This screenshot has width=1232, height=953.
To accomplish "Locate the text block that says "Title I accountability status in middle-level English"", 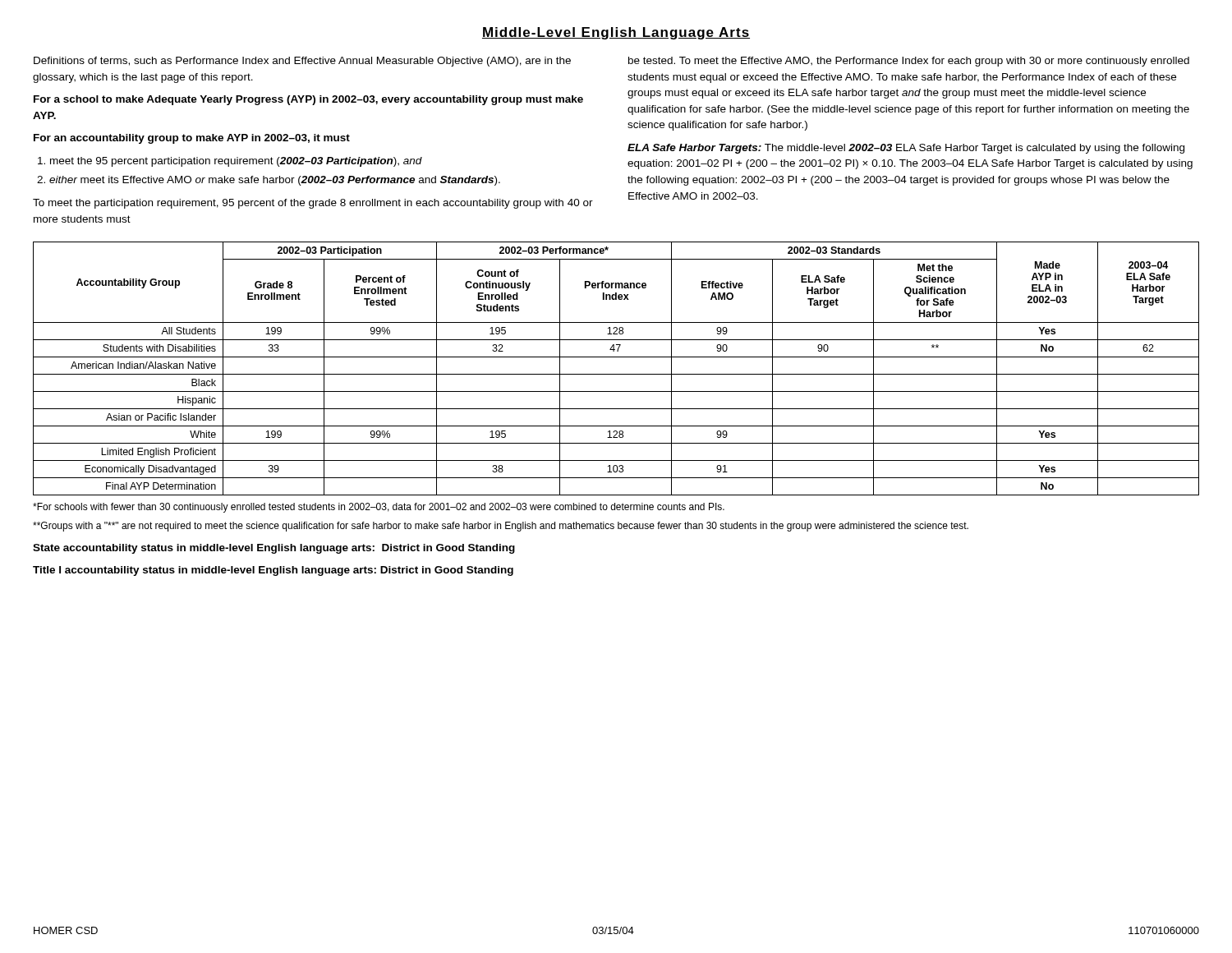I will coord(273,571).
